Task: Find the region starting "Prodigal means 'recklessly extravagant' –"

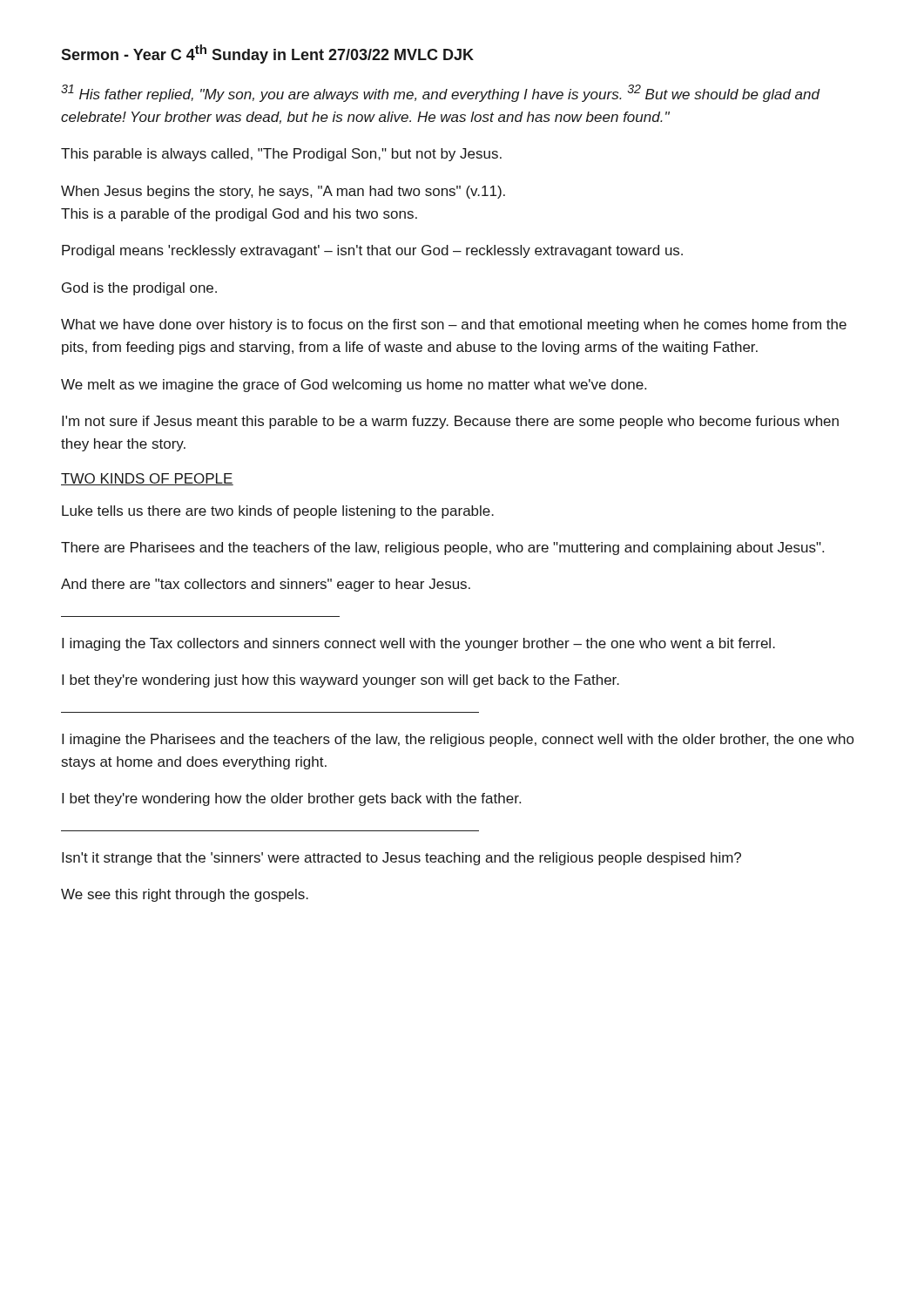Action: 373,251
